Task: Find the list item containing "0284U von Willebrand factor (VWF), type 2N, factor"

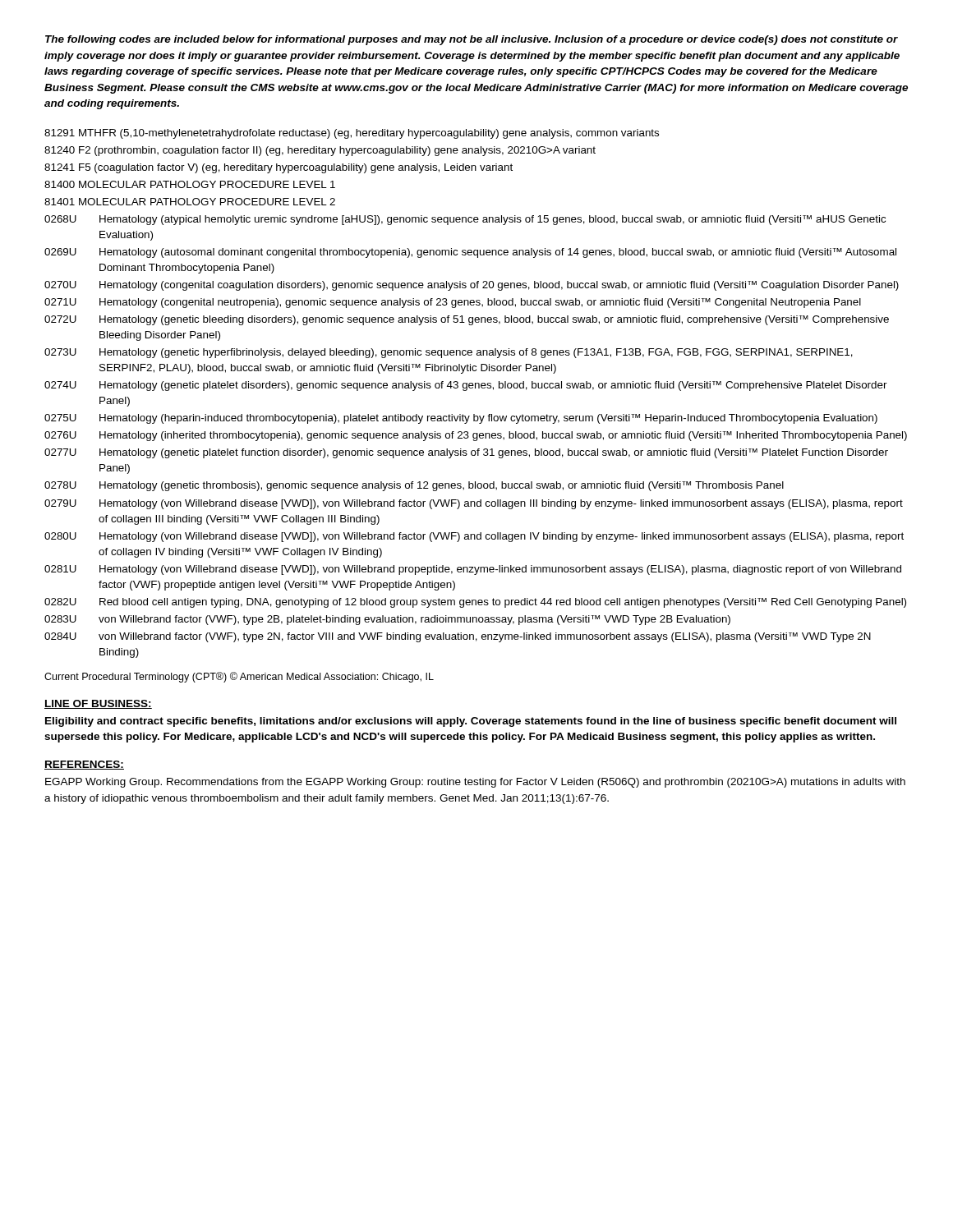Action: (476, 644)
